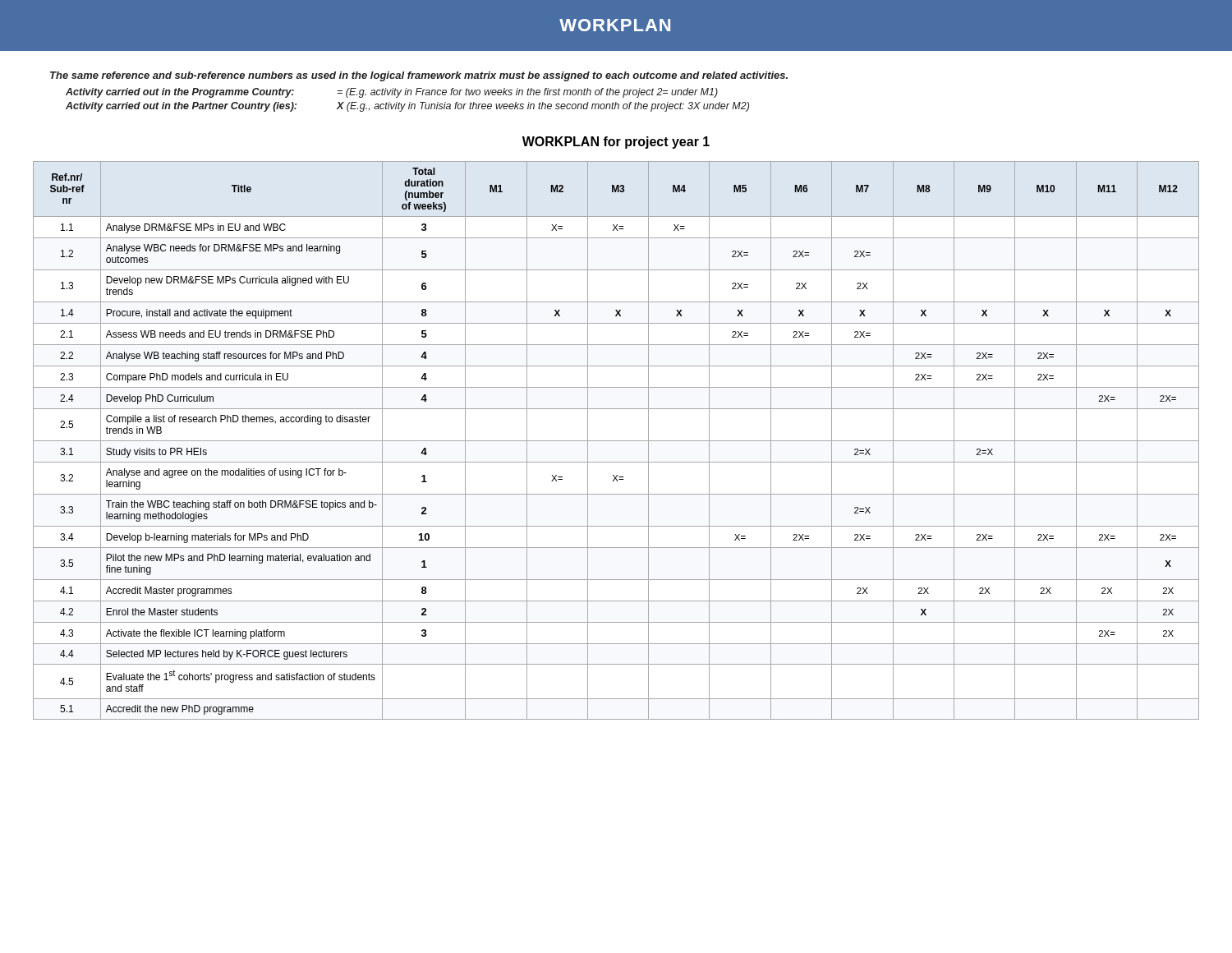Locate the block of text that opens with "The same reference and sub-reference"

click(x=616, y=90)
